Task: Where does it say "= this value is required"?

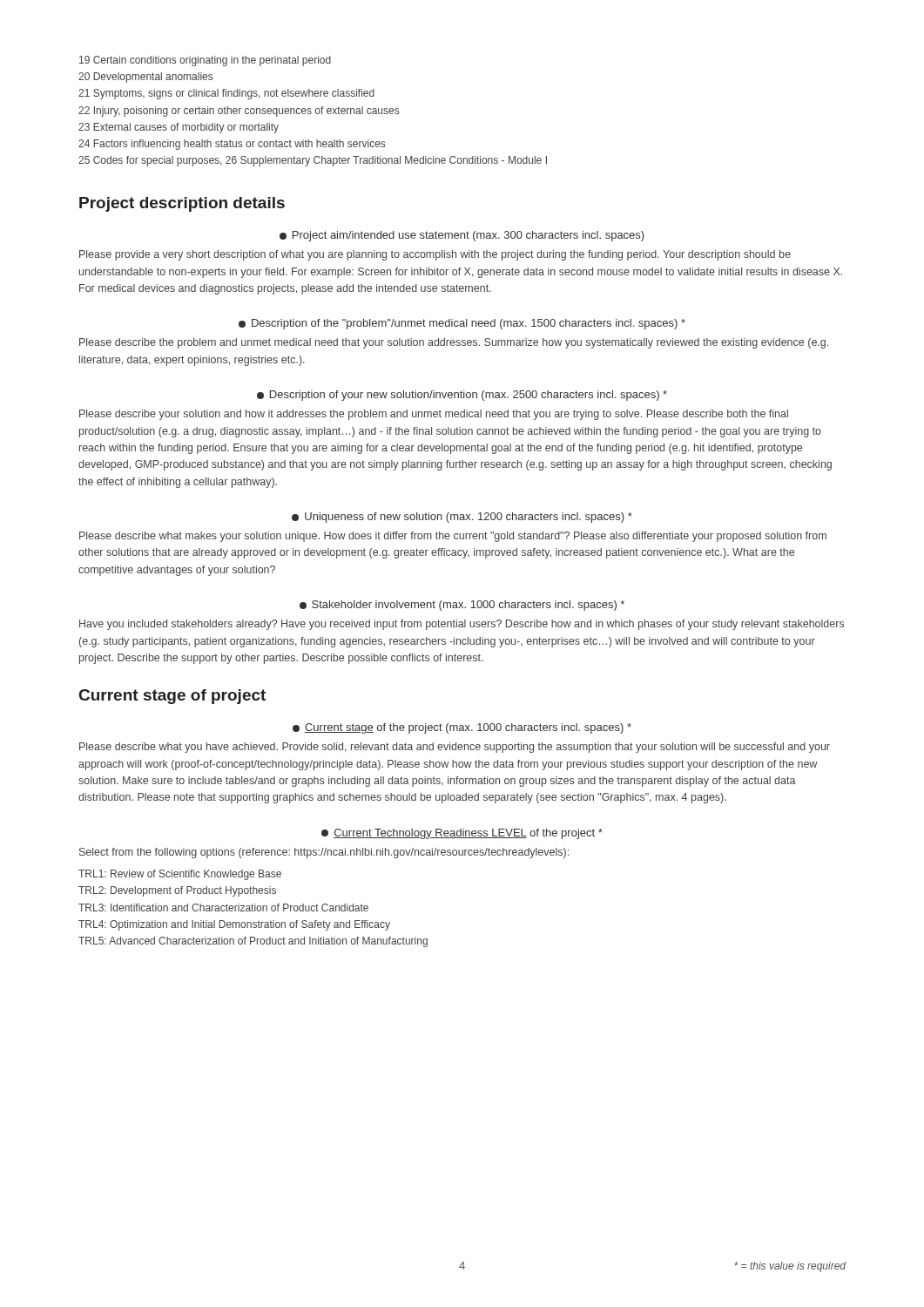Action: (790, 1266)
